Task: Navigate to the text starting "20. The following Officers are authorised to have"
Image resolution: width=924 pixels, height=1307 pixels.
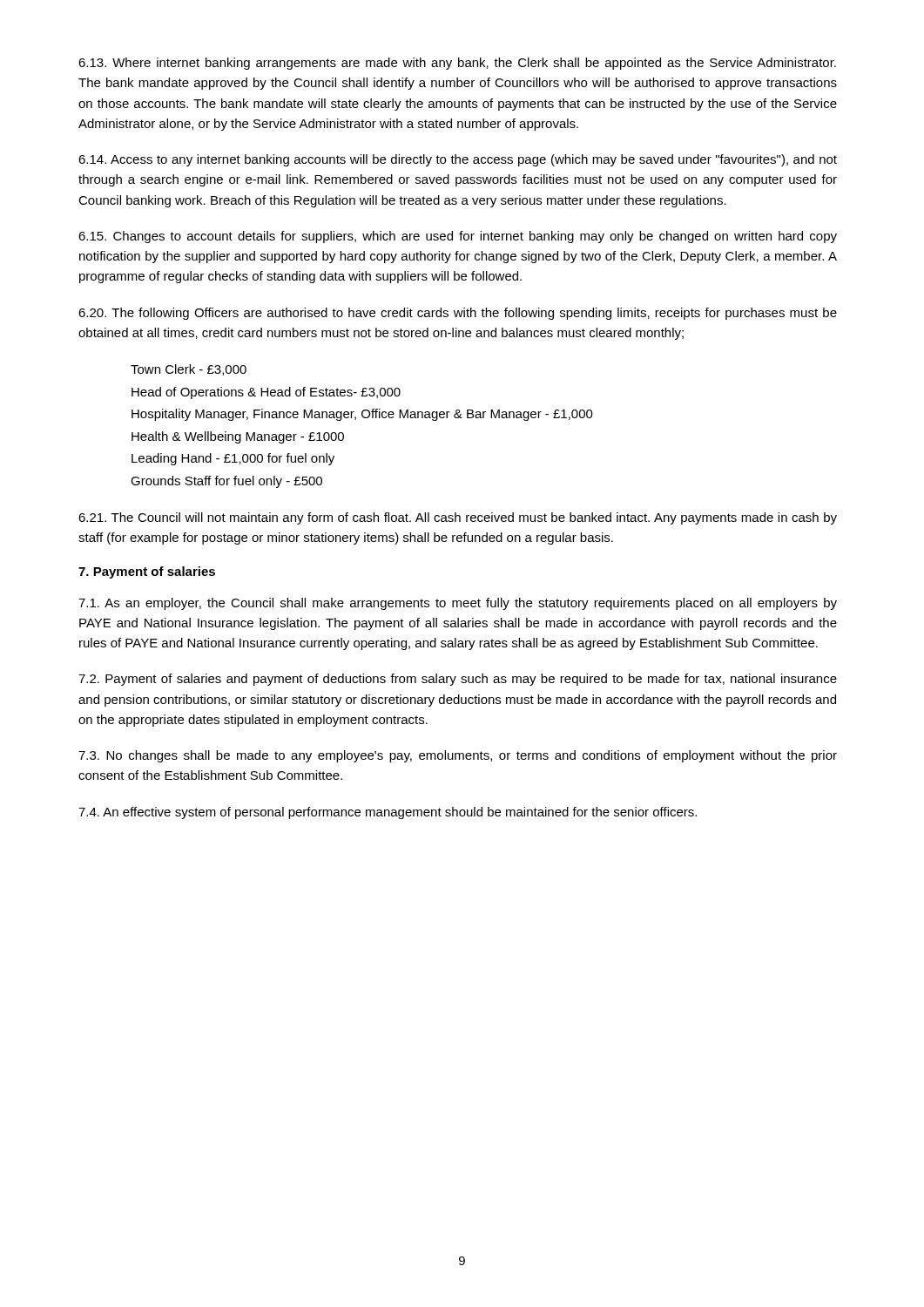Action: [458, 322]
